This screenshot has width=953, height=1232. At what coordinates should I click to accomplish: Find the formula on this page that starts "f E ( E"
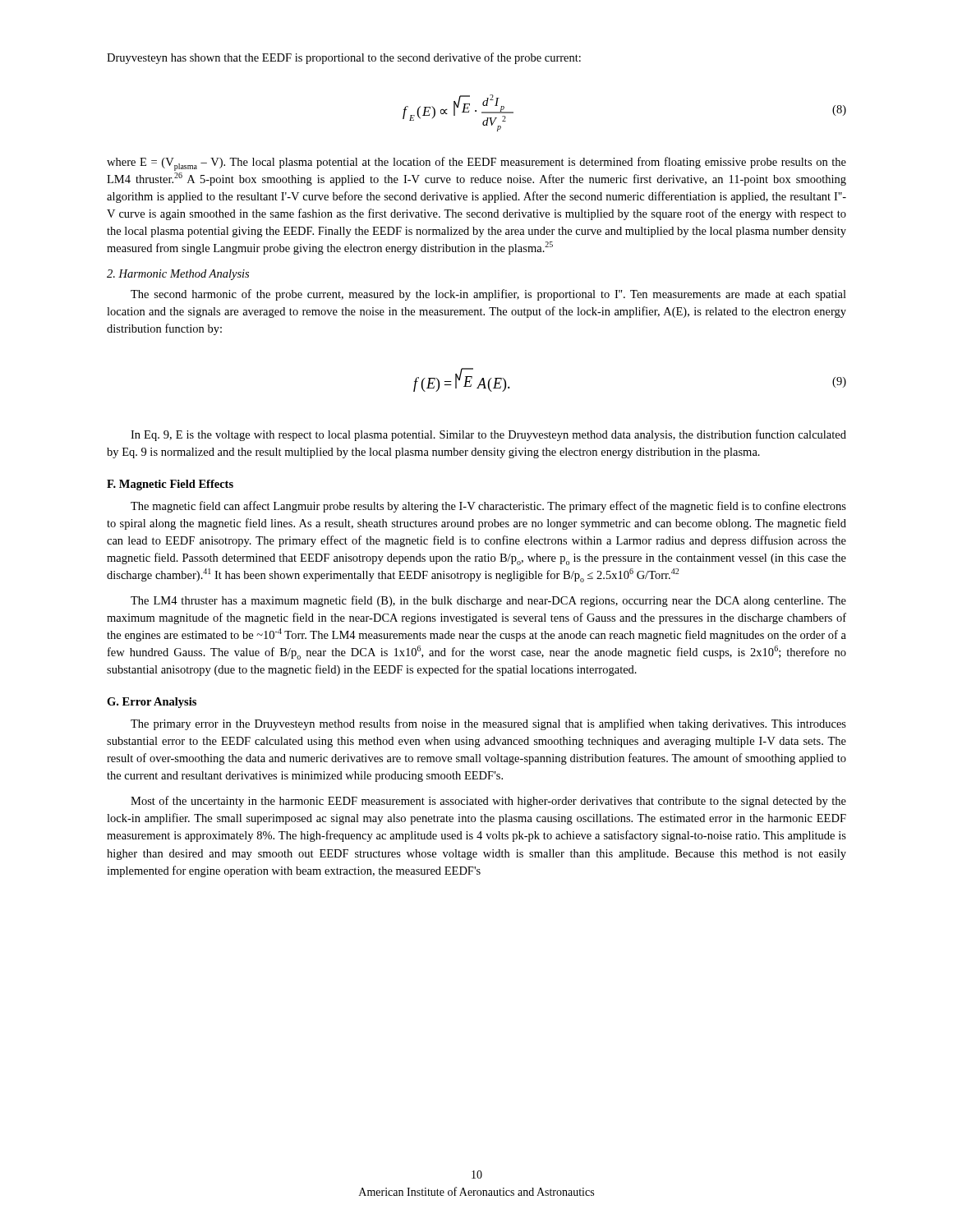[462, 112]
